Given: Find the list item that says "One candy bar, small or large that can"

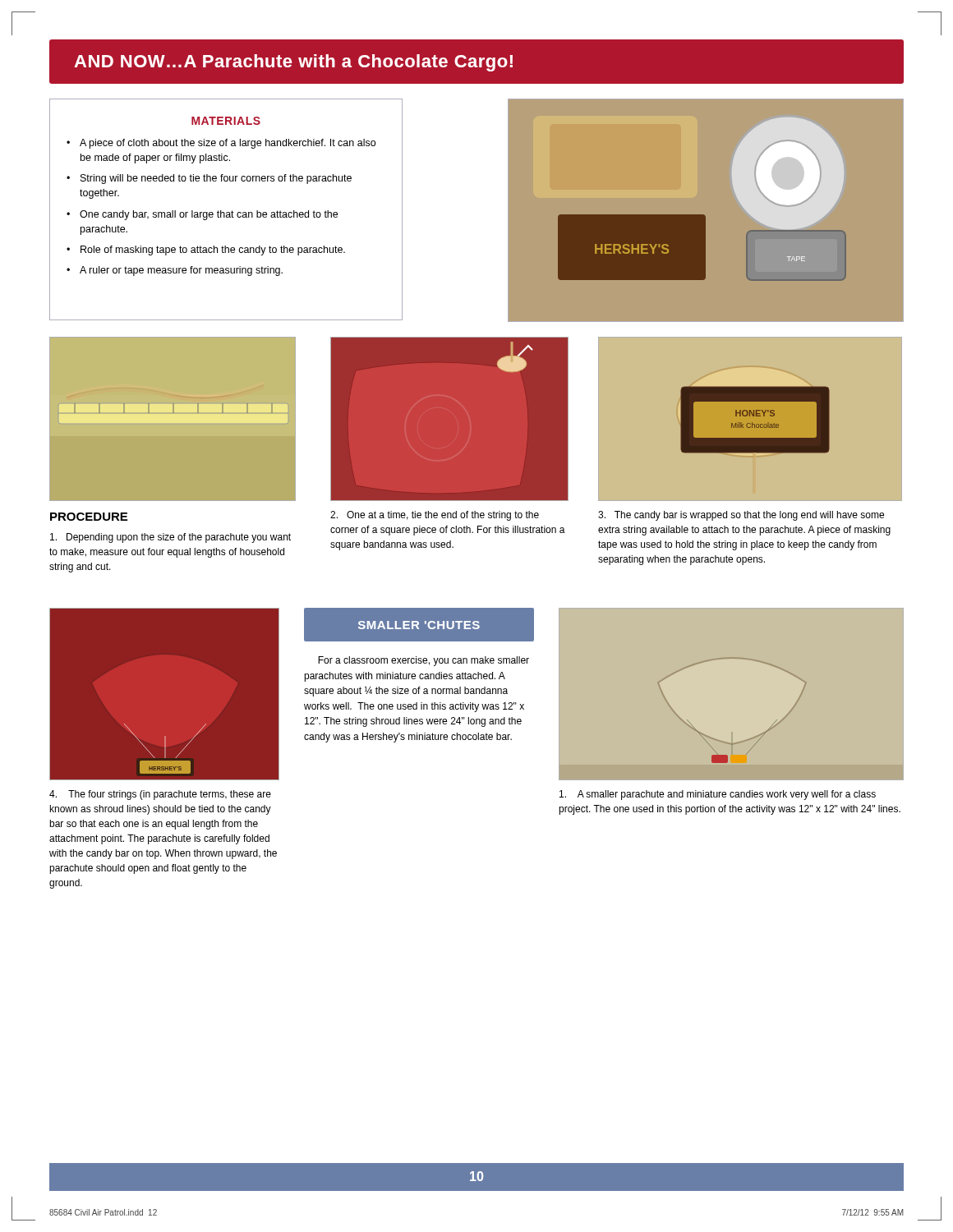Looking at the screenshot, I should click(x=209, y=221).
